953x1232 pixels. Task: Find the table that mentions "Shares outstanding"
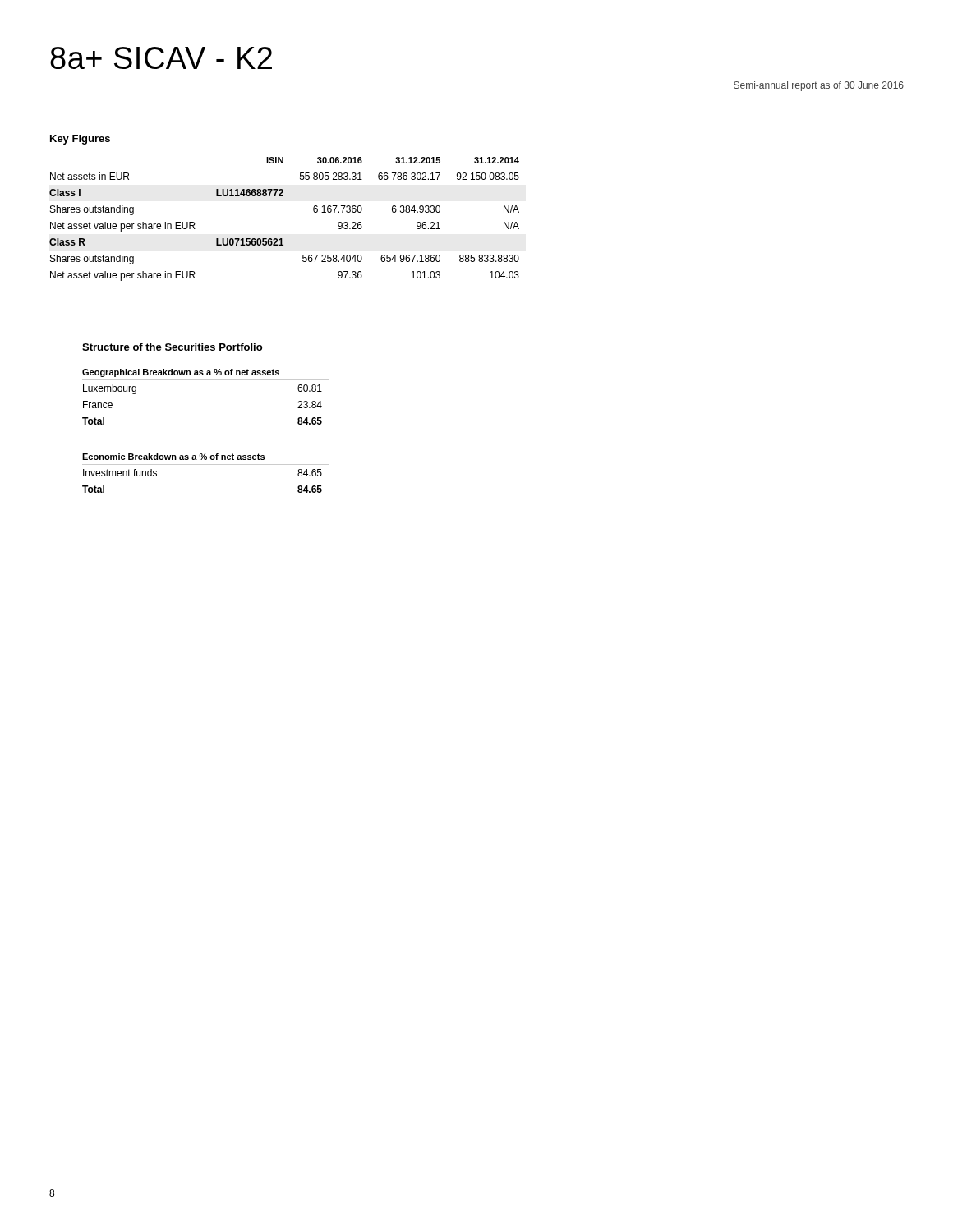pyautogui.click(x=271, y=218)
